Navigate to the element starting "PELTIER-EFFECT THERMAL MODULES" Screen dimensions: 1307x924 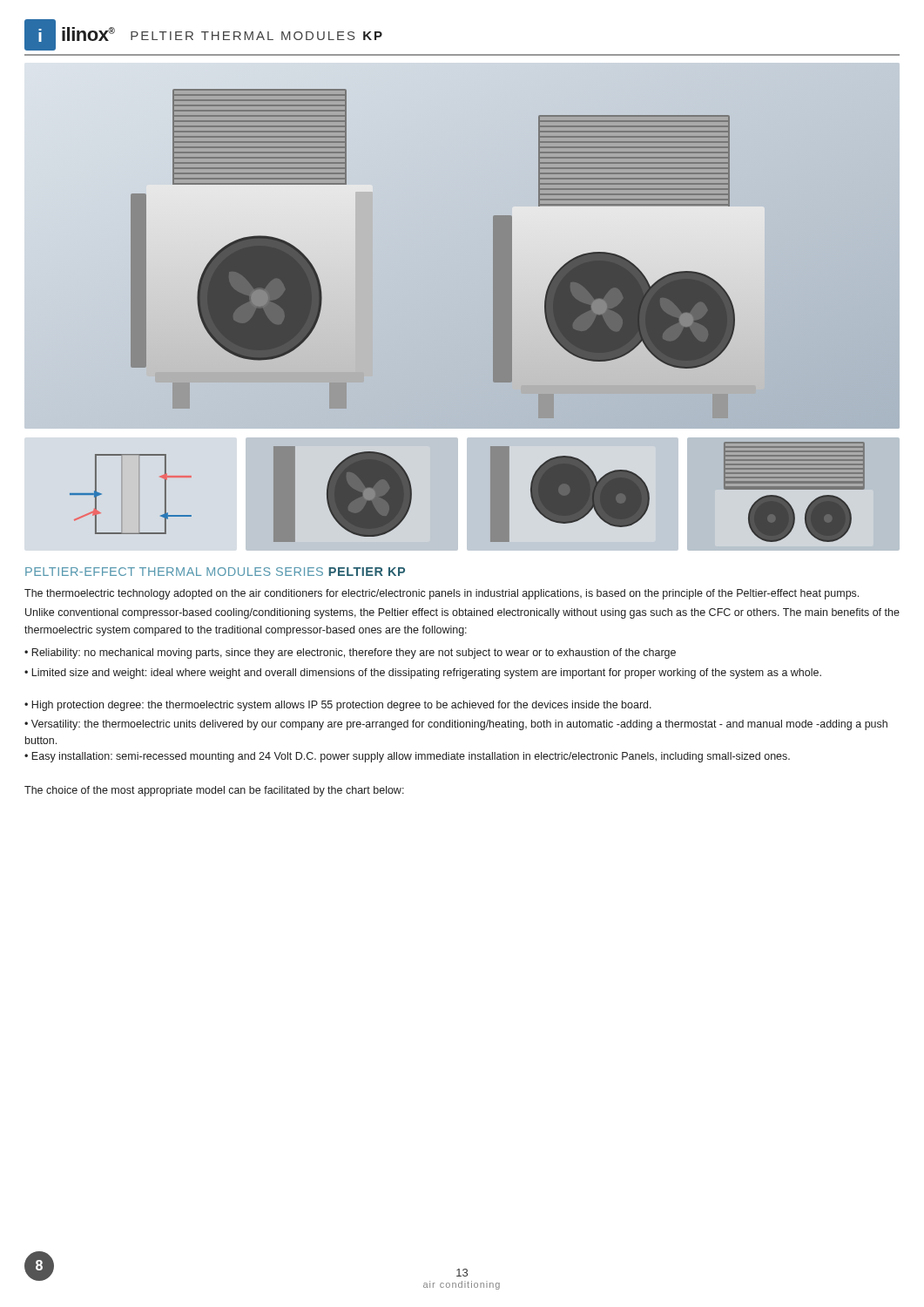tap(215, 572)
